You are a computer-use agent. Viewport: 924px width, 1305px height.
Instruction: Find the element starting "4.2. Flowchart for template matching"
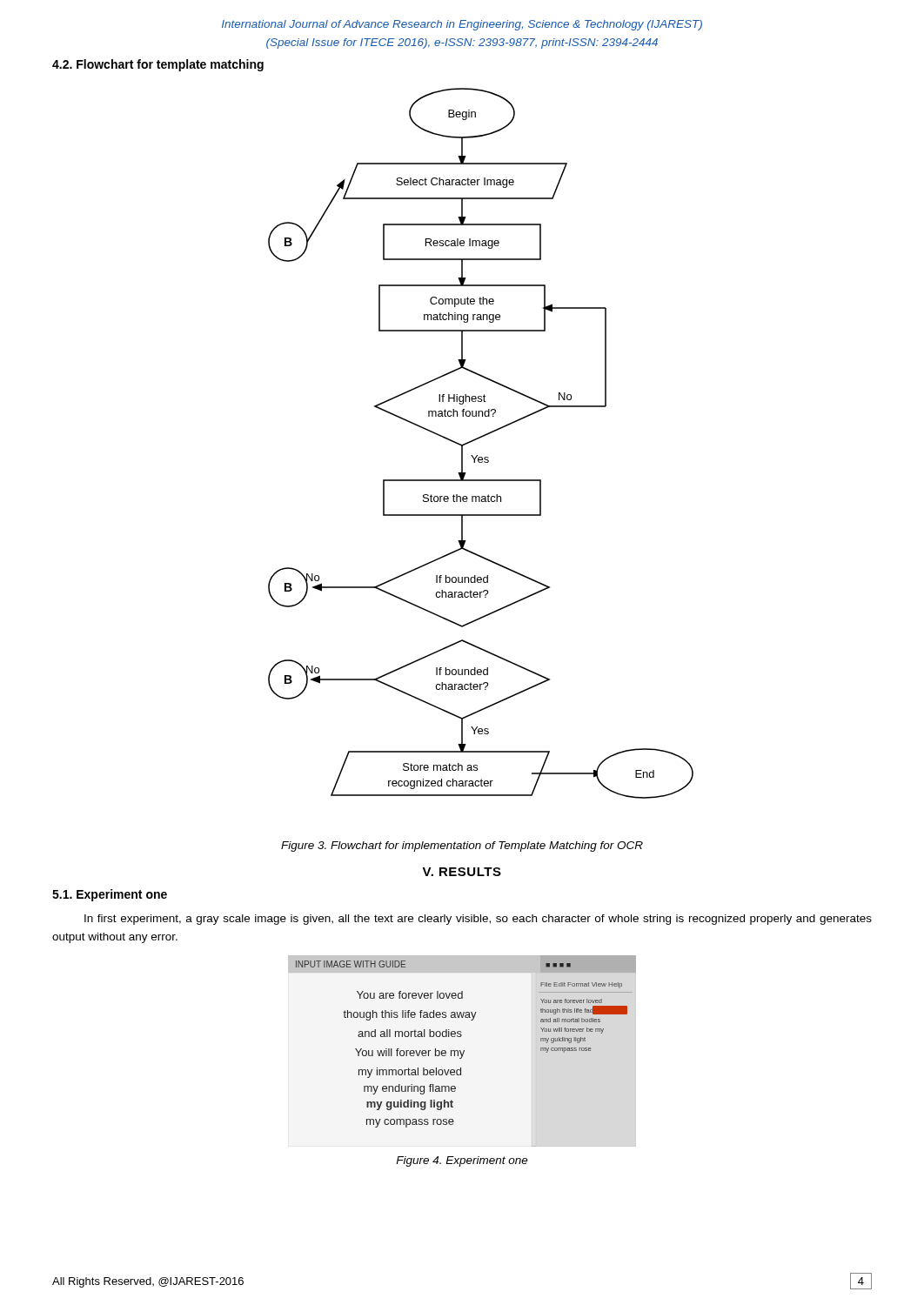tap(158, 64)
